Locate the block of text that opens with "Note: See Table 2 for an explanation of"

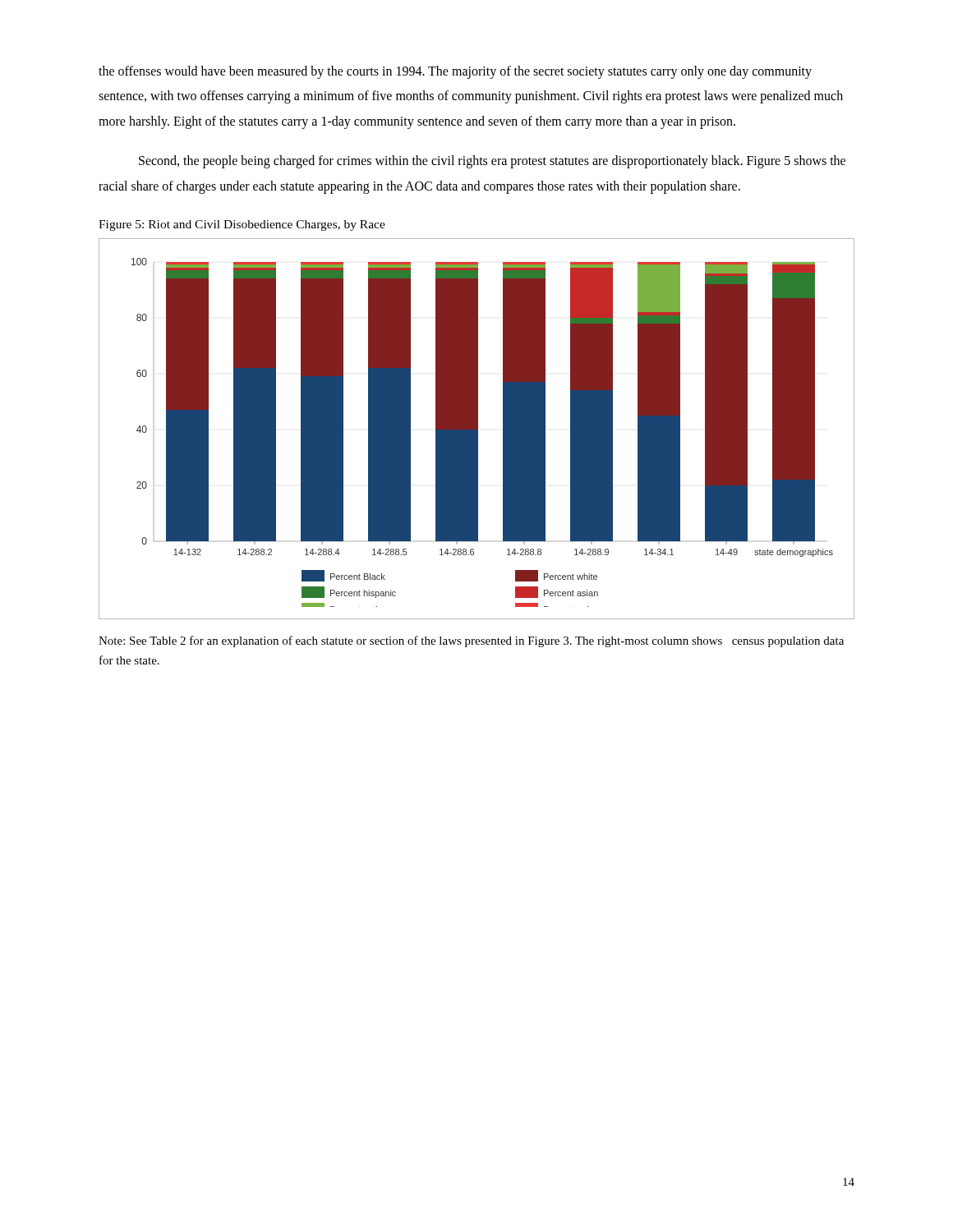[471, 650]
